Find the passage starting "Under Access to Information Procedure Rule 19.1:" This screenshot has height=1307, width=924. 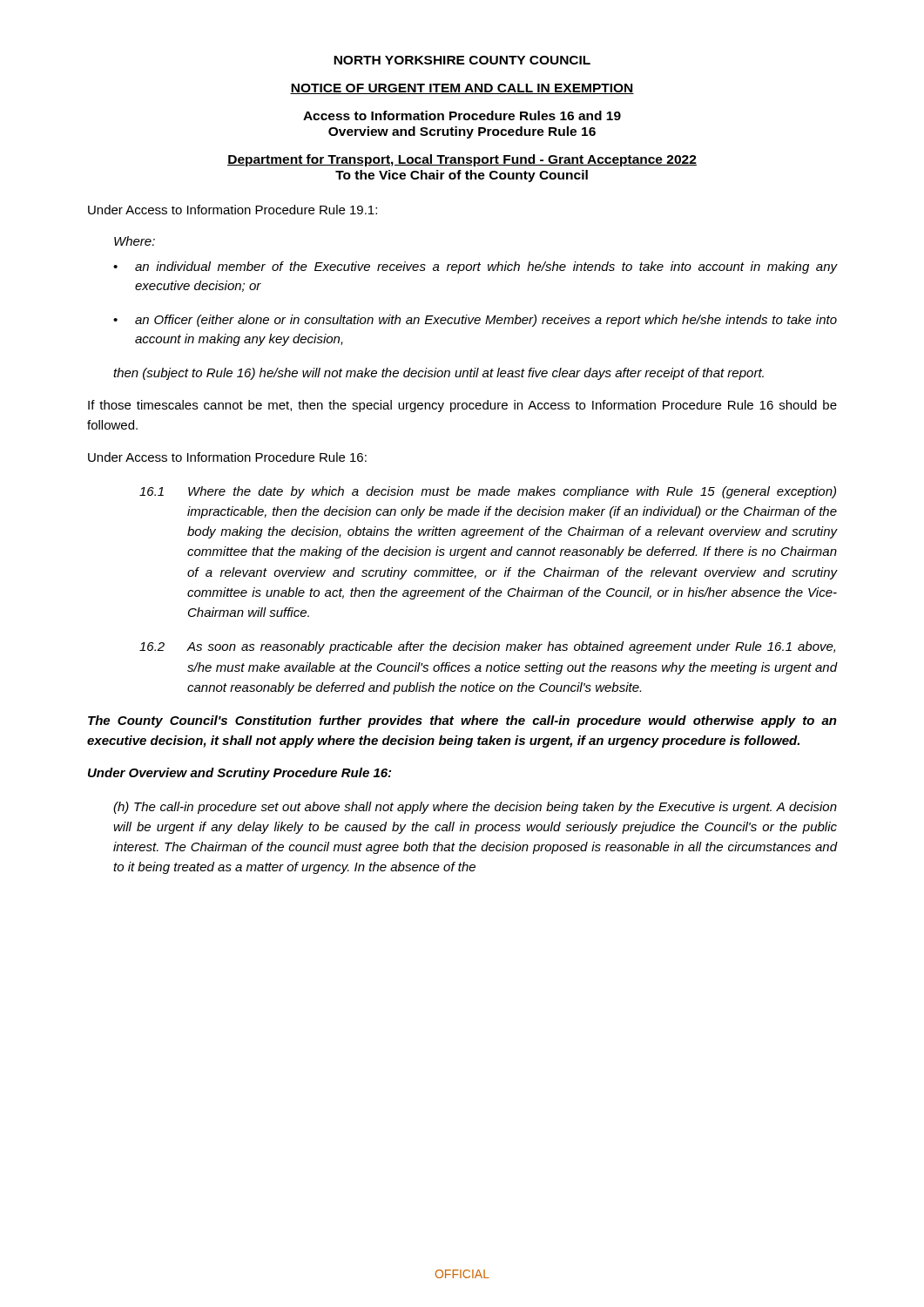pyautogui.click(x=233, y=210)
